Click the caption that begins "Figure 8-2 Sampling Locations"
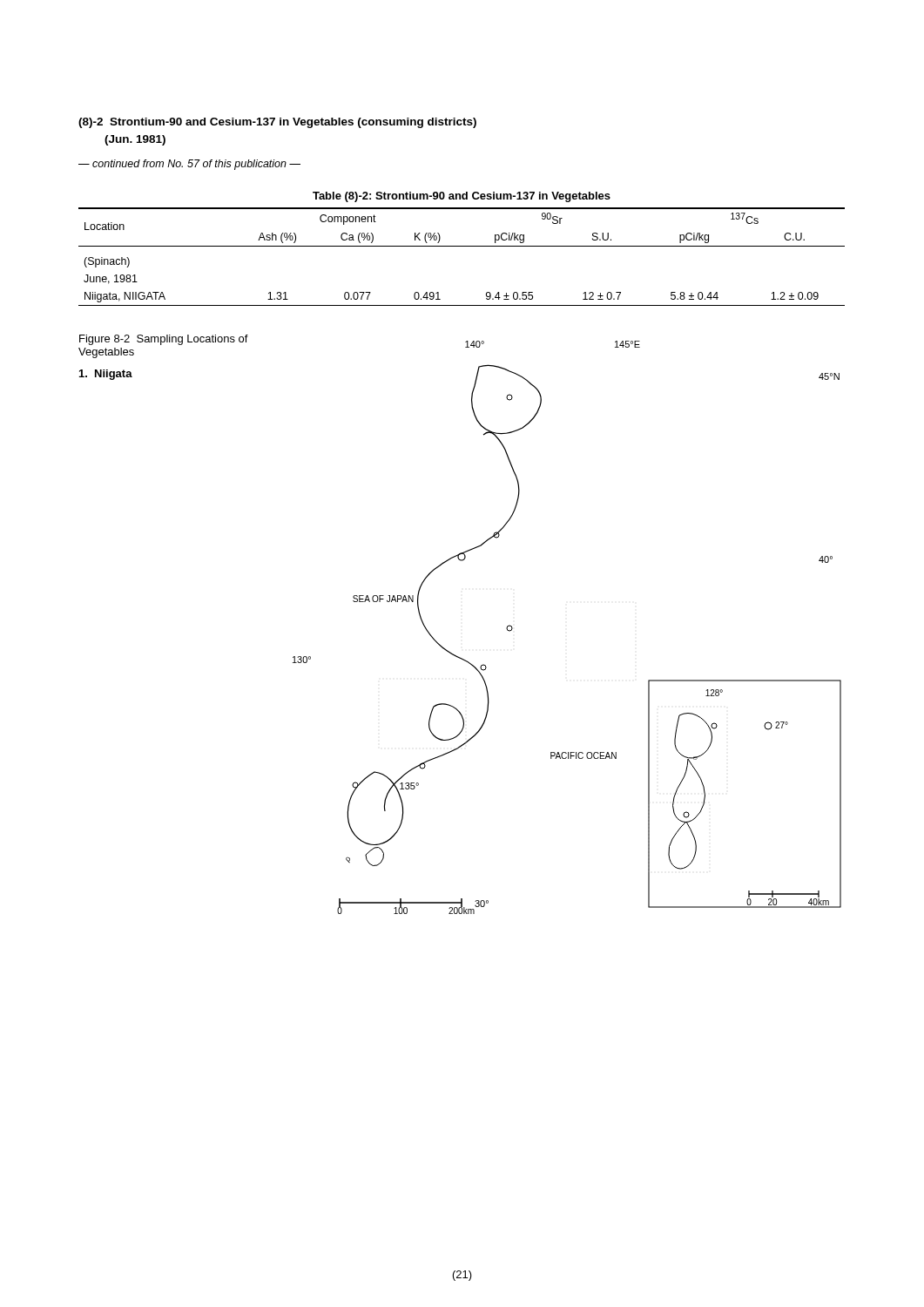This screenshot has height=1307, width=924. click(163, 345)
